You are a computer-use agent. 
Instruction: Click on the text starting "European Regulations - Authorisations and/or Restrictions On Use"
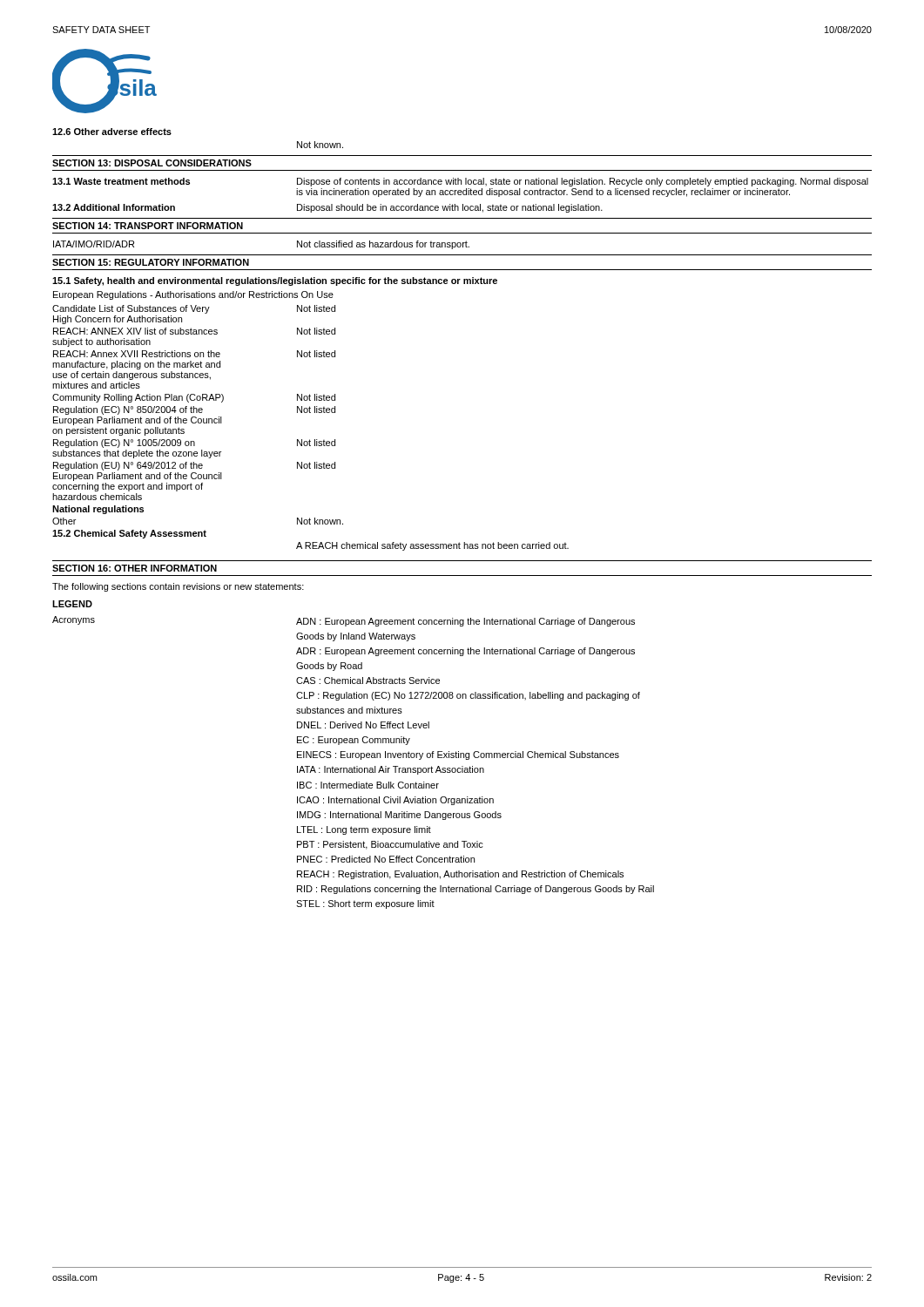click(x=193, y=294)
